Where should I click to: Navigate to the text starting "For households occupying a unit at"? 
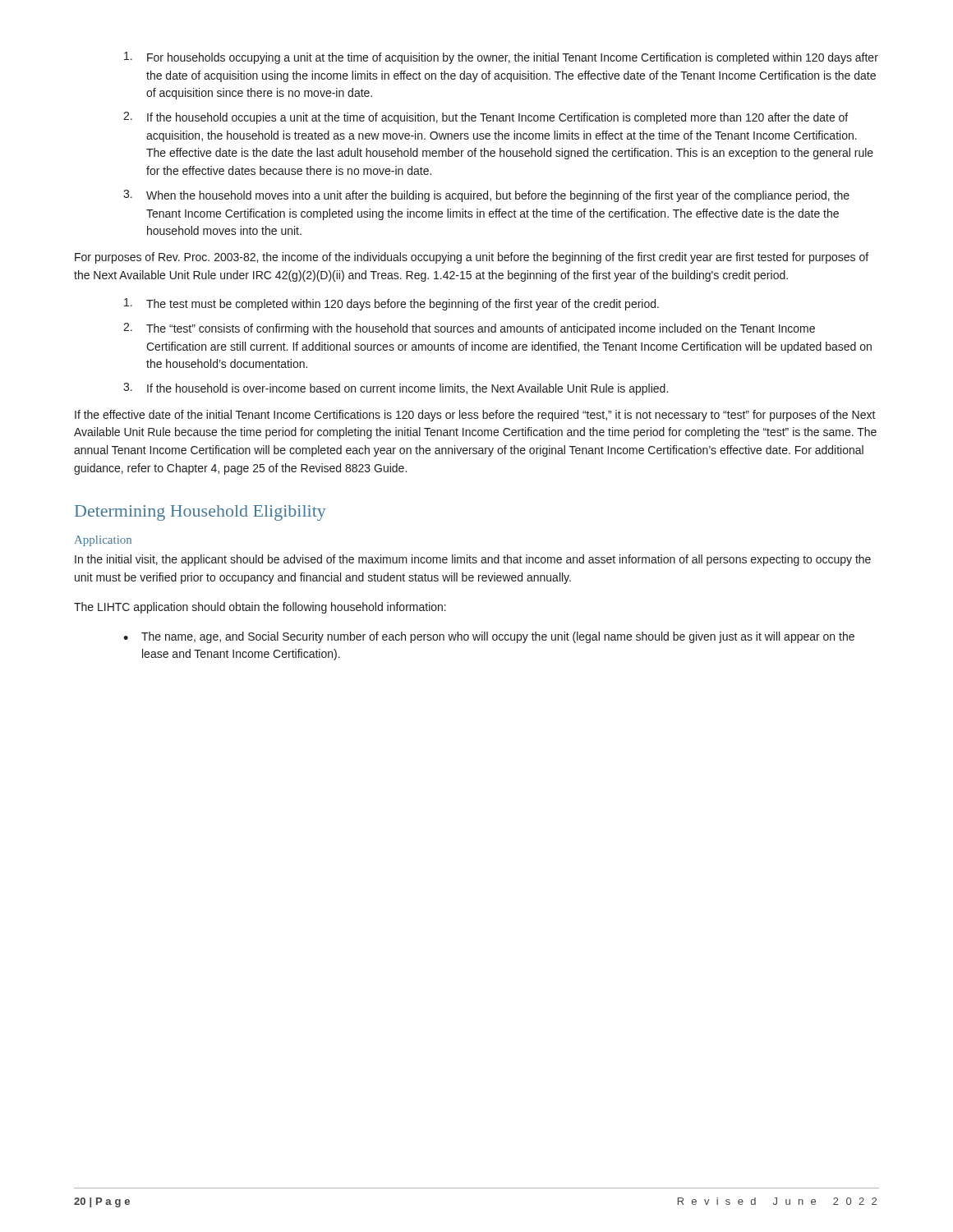tap(501, 76)
